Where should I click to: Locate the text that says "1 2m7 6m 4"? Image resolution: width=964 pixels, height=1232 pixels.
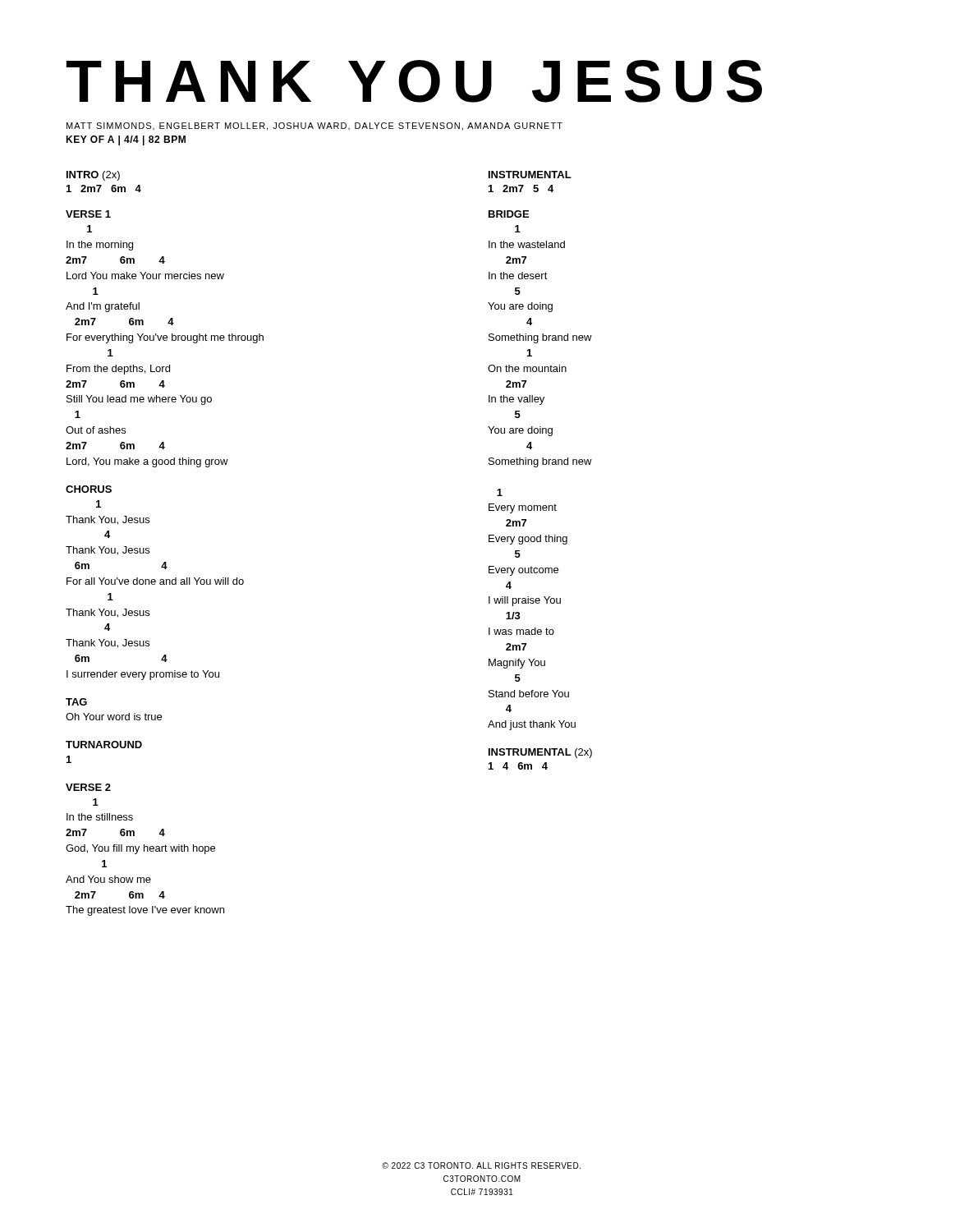click(x=103, y=189)
